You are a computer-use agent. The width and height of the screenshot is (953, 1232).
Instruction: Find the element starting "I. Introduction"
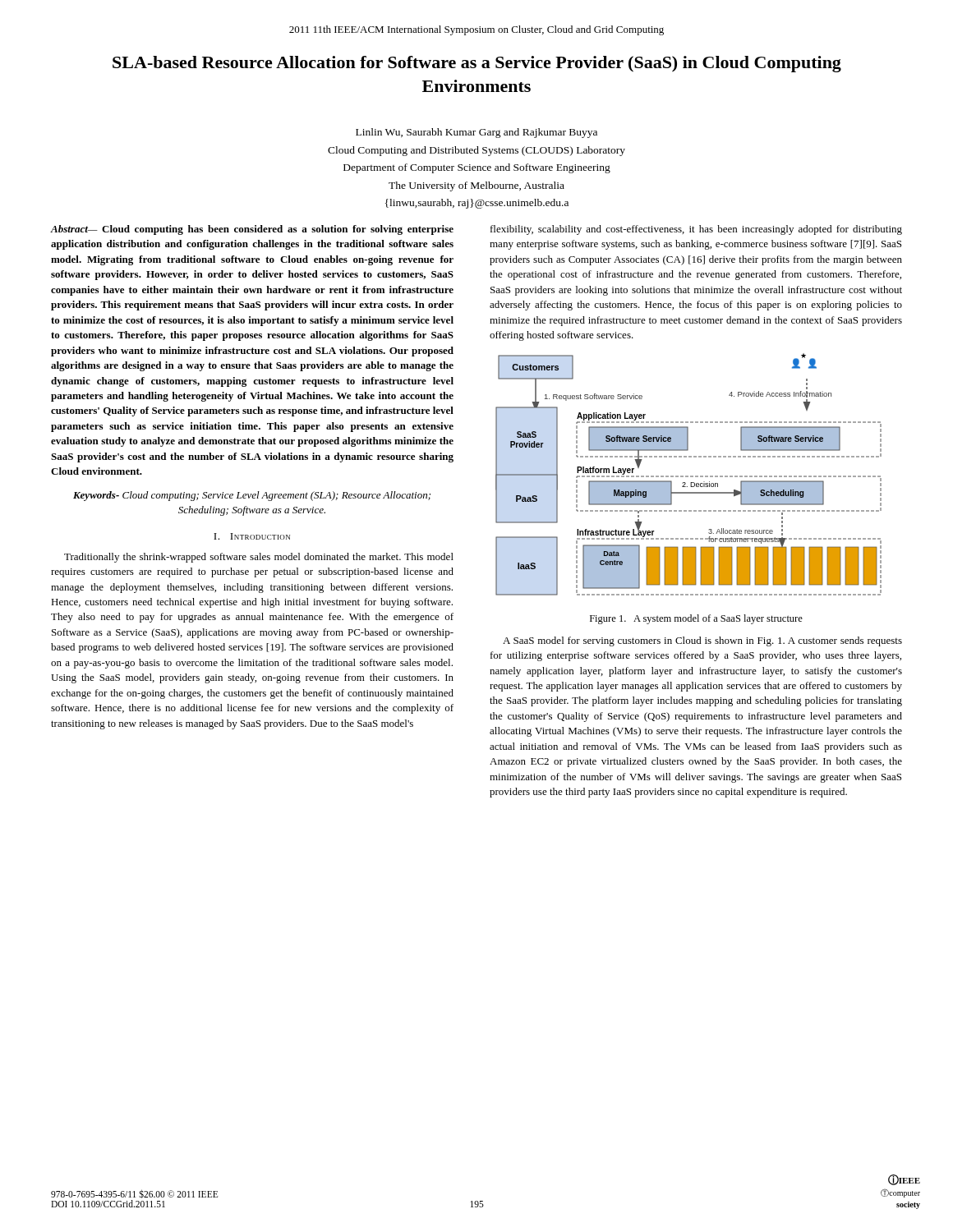252,536
